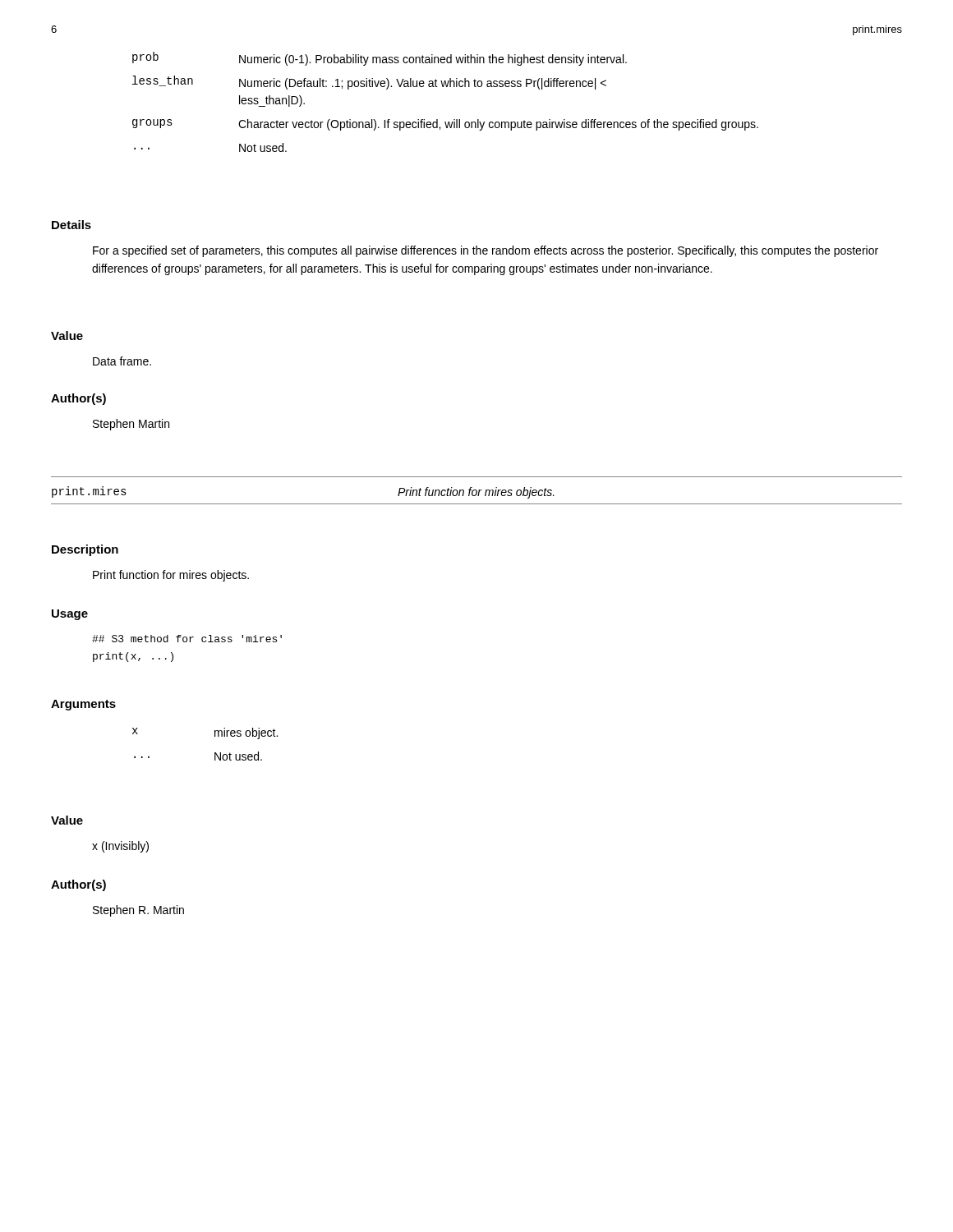Locate the text block with the text "For a specified set of parameters, this computes"

pyautogui.click(x=485, y=259)
